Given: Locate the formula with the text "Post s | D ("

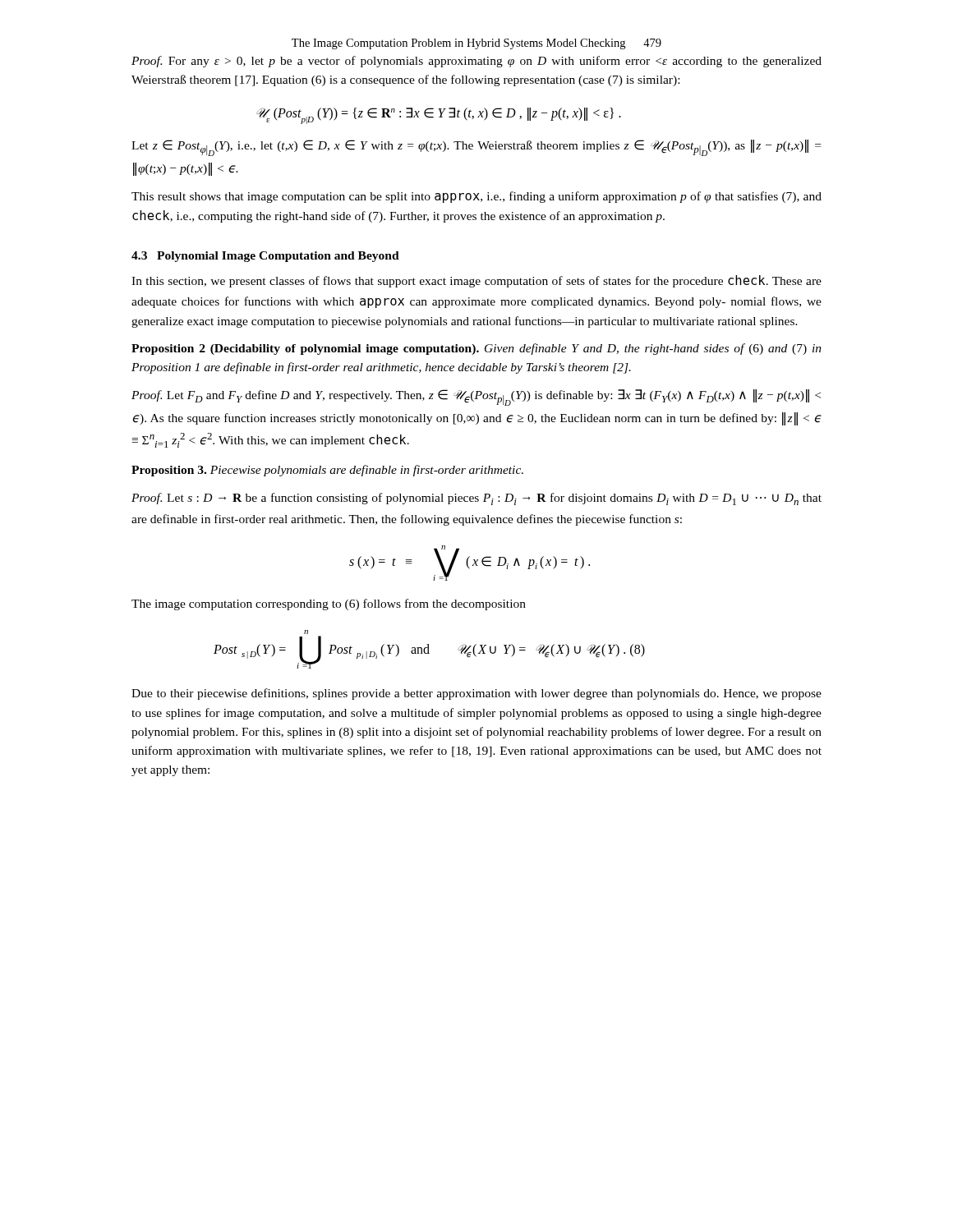Looking at the screenshot, I should click(x=476, y=648).
